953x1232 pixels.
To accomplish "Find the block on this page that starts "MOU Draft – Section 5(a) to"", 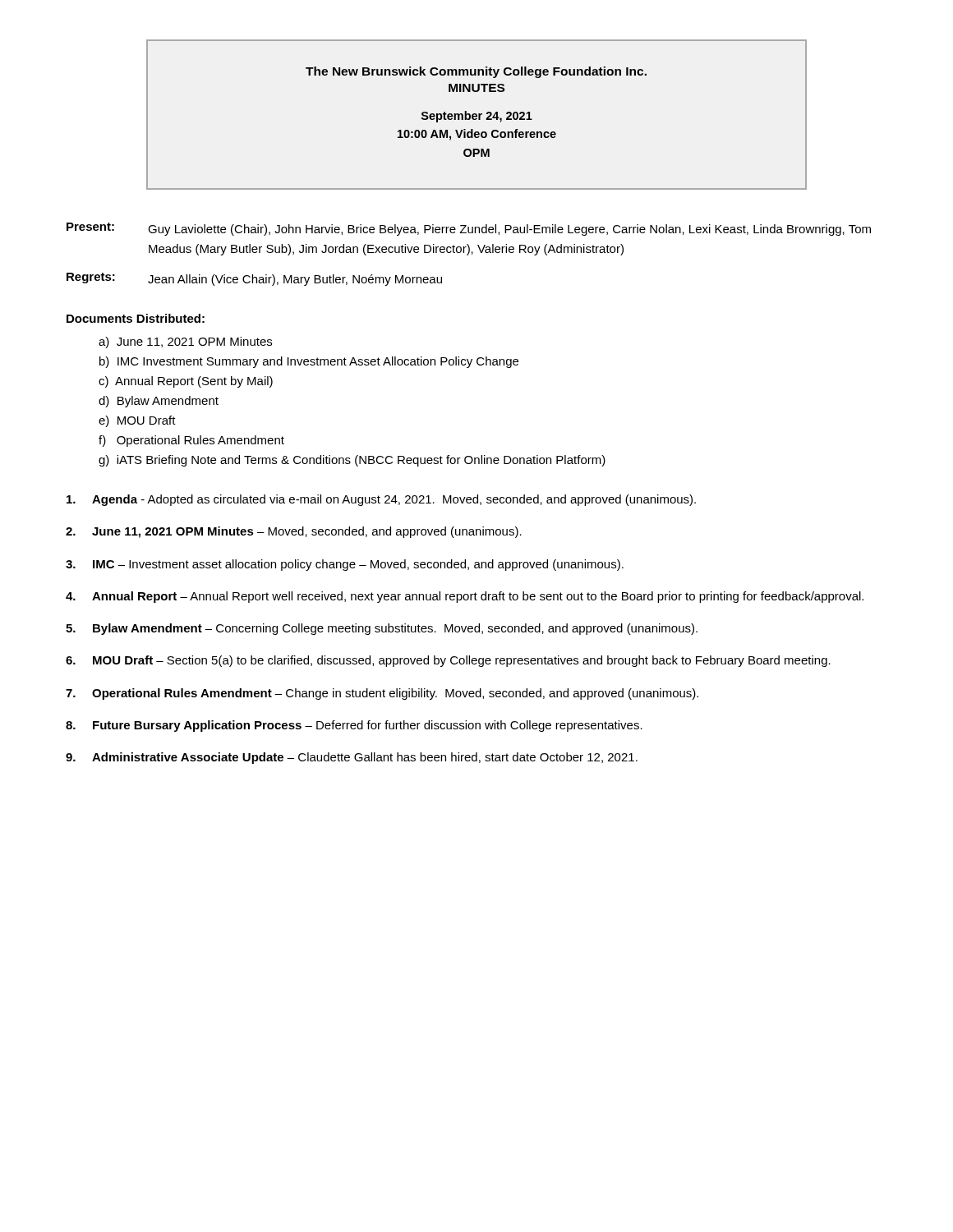I will click(x=476, y=660).
